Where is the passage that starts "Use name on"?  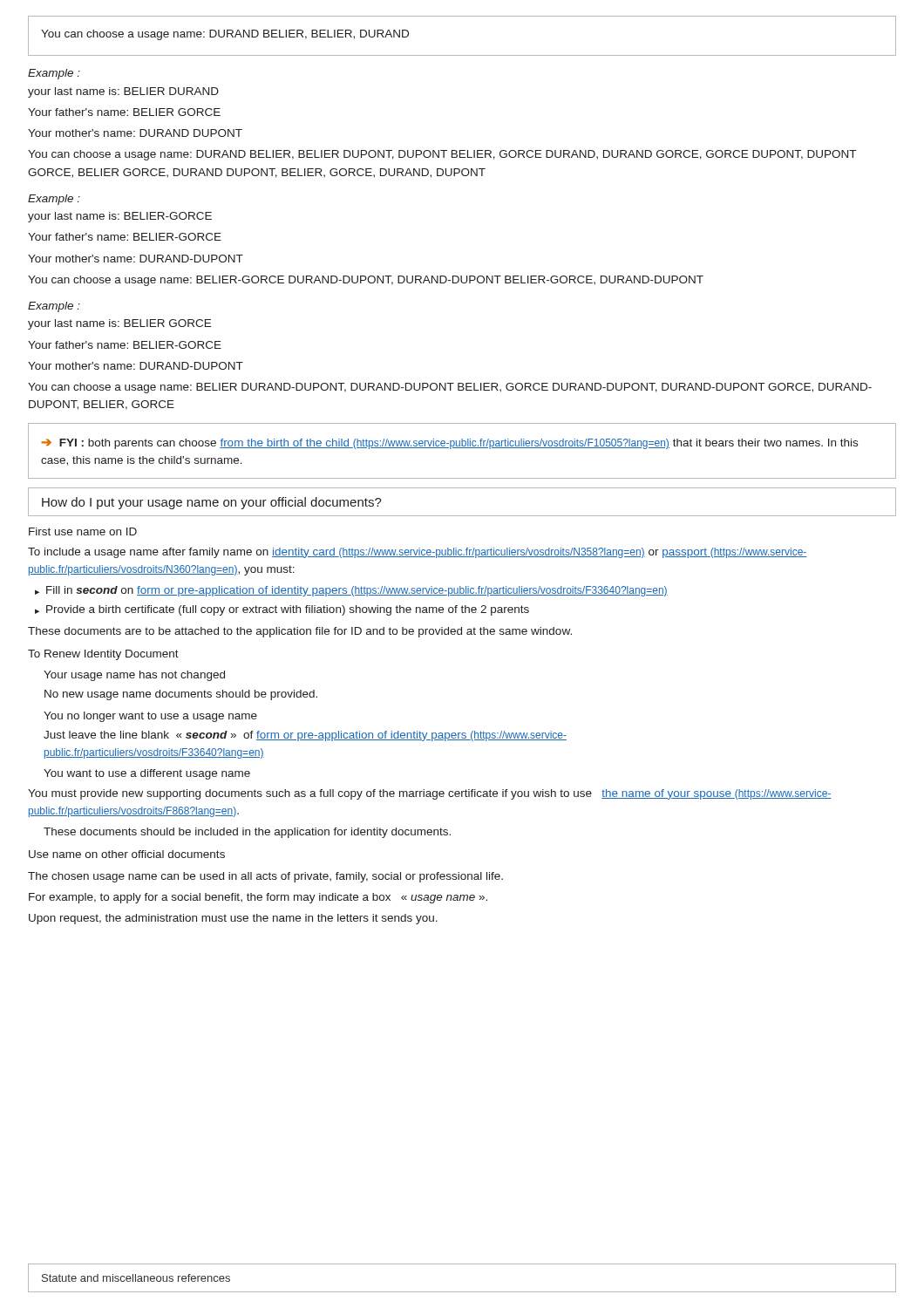point(127,854)
